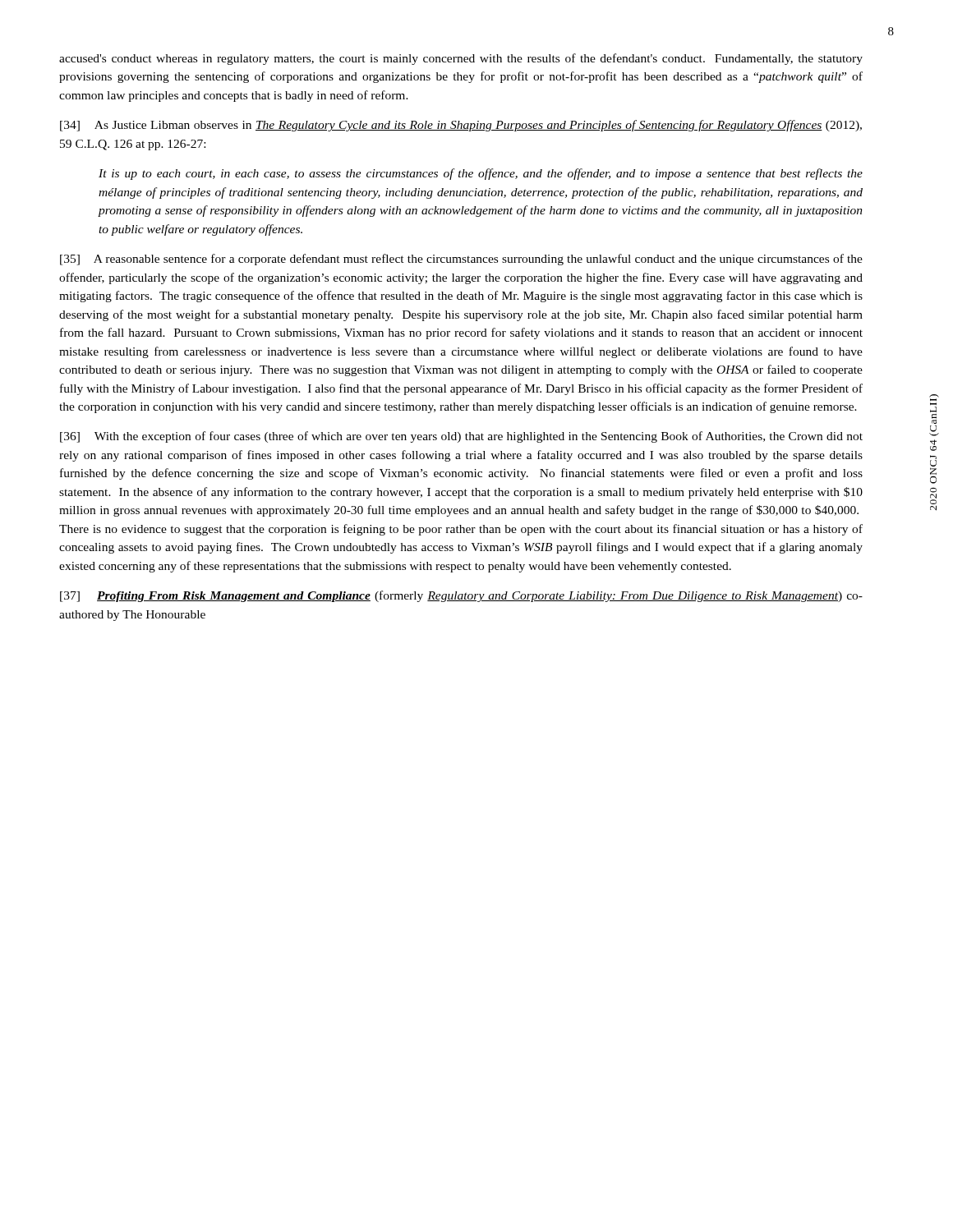Click the passage that begins "accused's conduct whereas in regulatory"
Screen dimensions: 1232x953
[461, 76]
